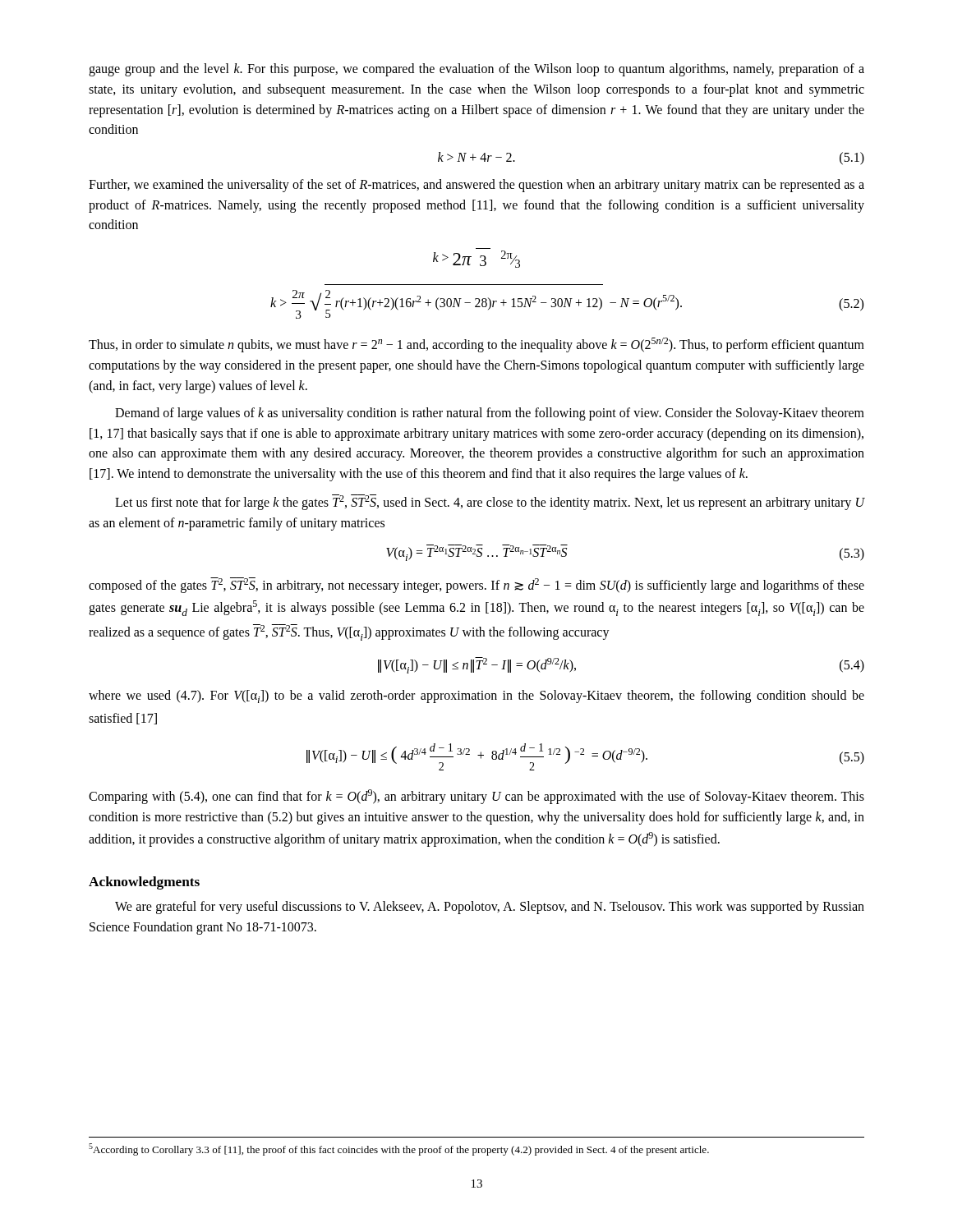Locate the text block containing "composed of the"
Screen dimensions: 1232x953
[476, 610]
